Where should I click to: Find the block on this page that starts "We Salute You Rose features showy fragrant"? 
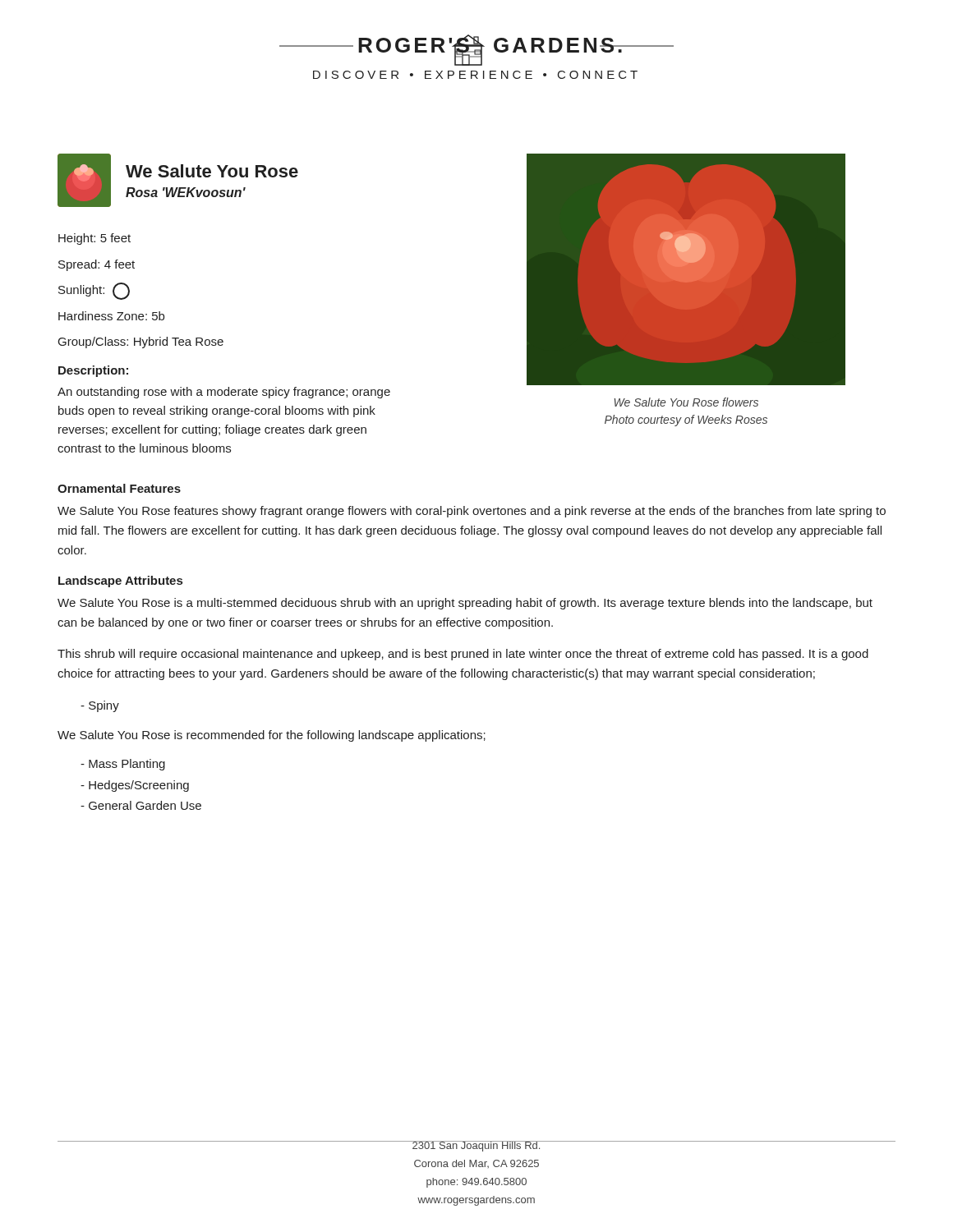pos(472,530)
